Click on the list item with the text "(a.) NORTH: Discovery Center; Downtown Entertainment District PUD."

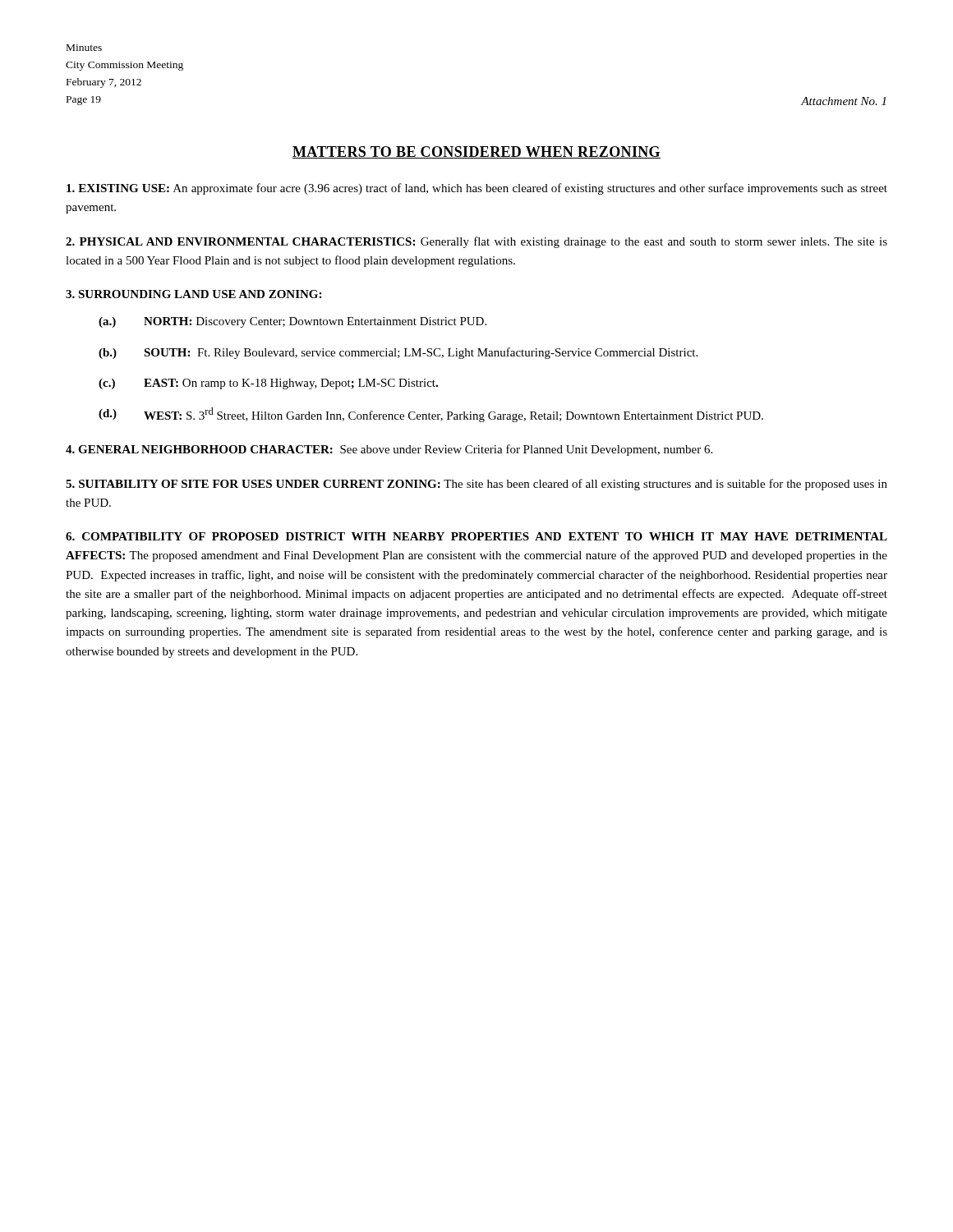(493, 322)
